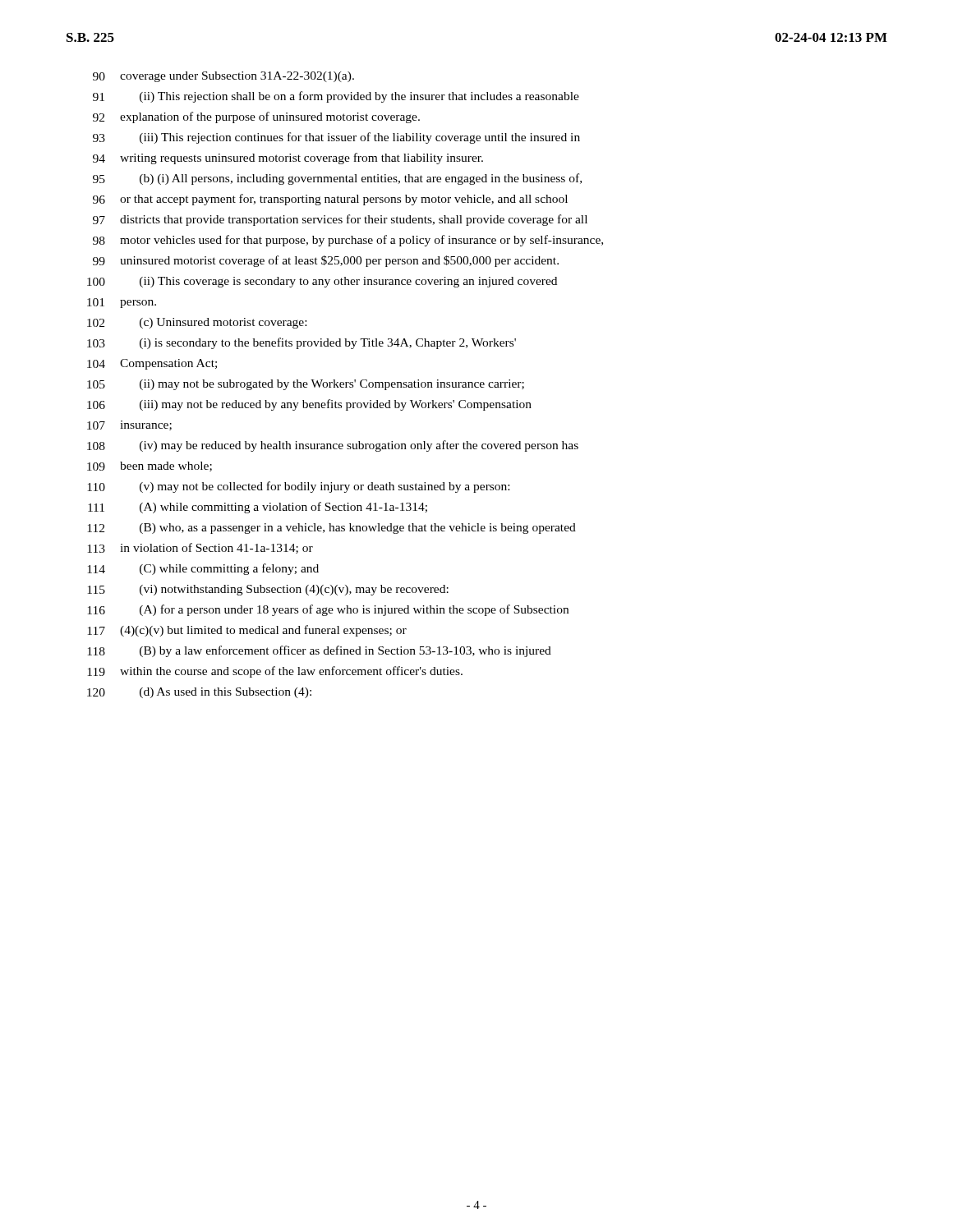Click on the text starting "91 (ii) This rejection"
This screenshot has width=953, height=1232.
(476, 97)
